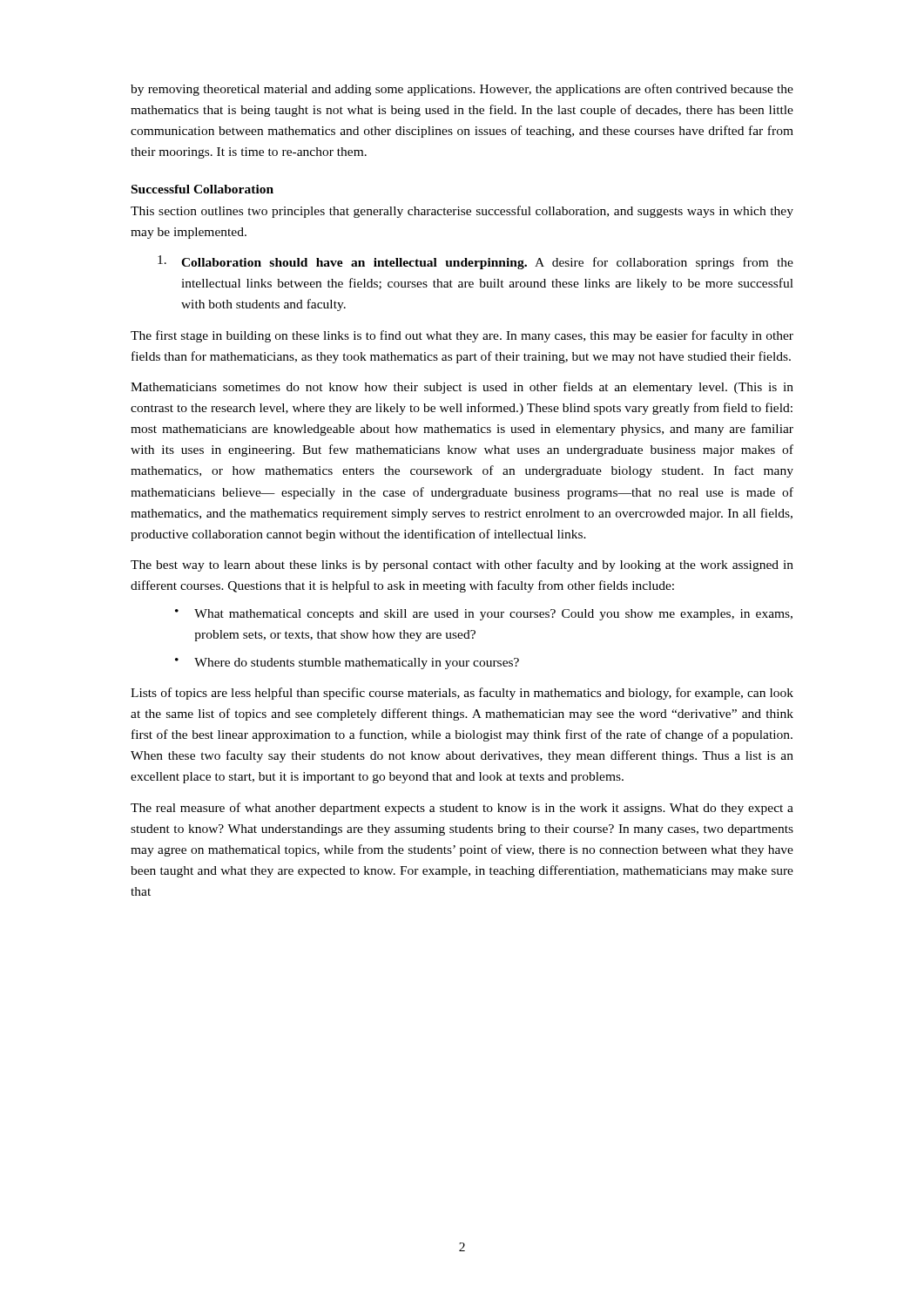Point to "Successful Collaboration"

click(x=202, y=189)
